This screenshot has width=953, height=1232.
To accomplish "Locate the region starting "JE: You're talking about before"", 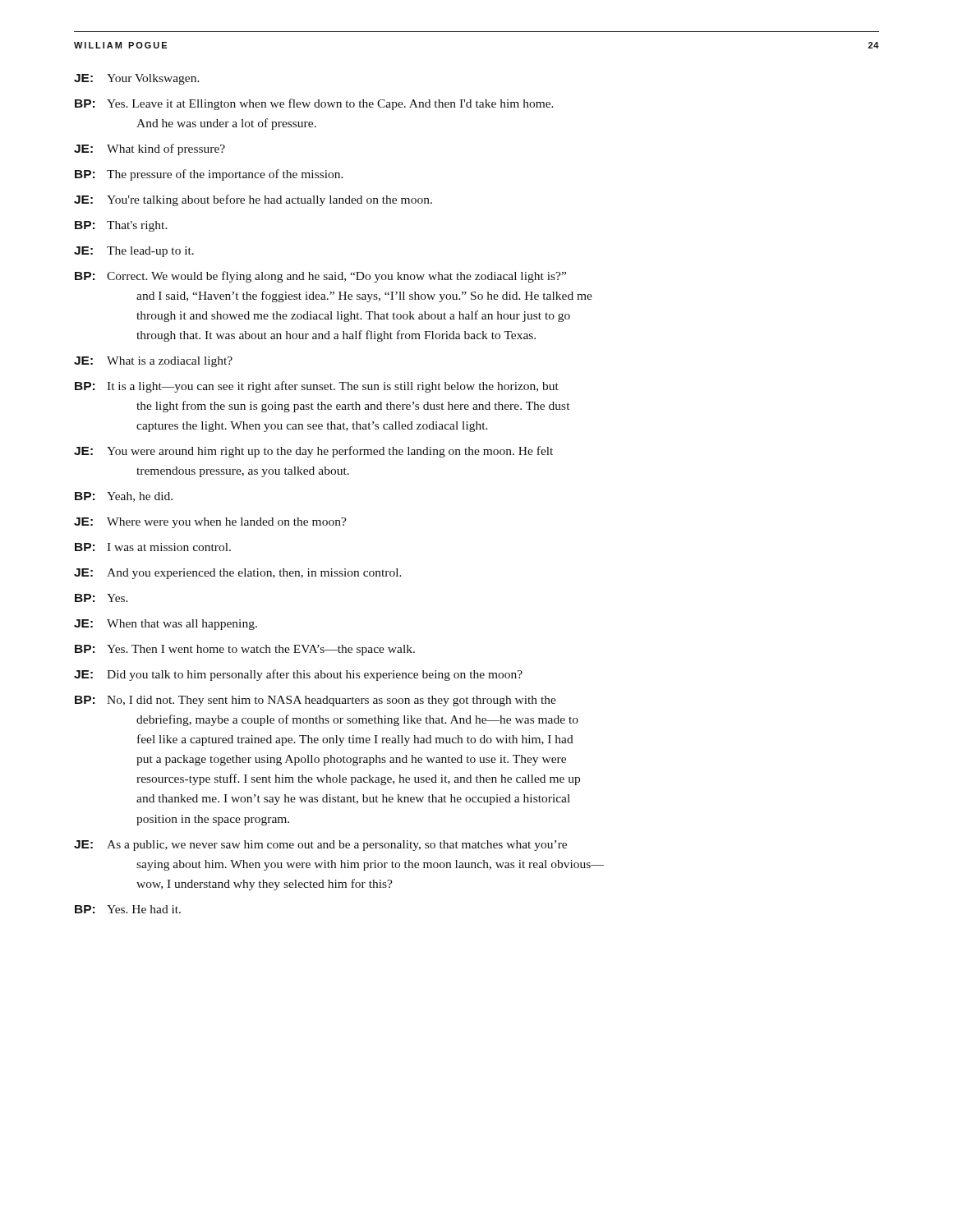I will point(253,200).
